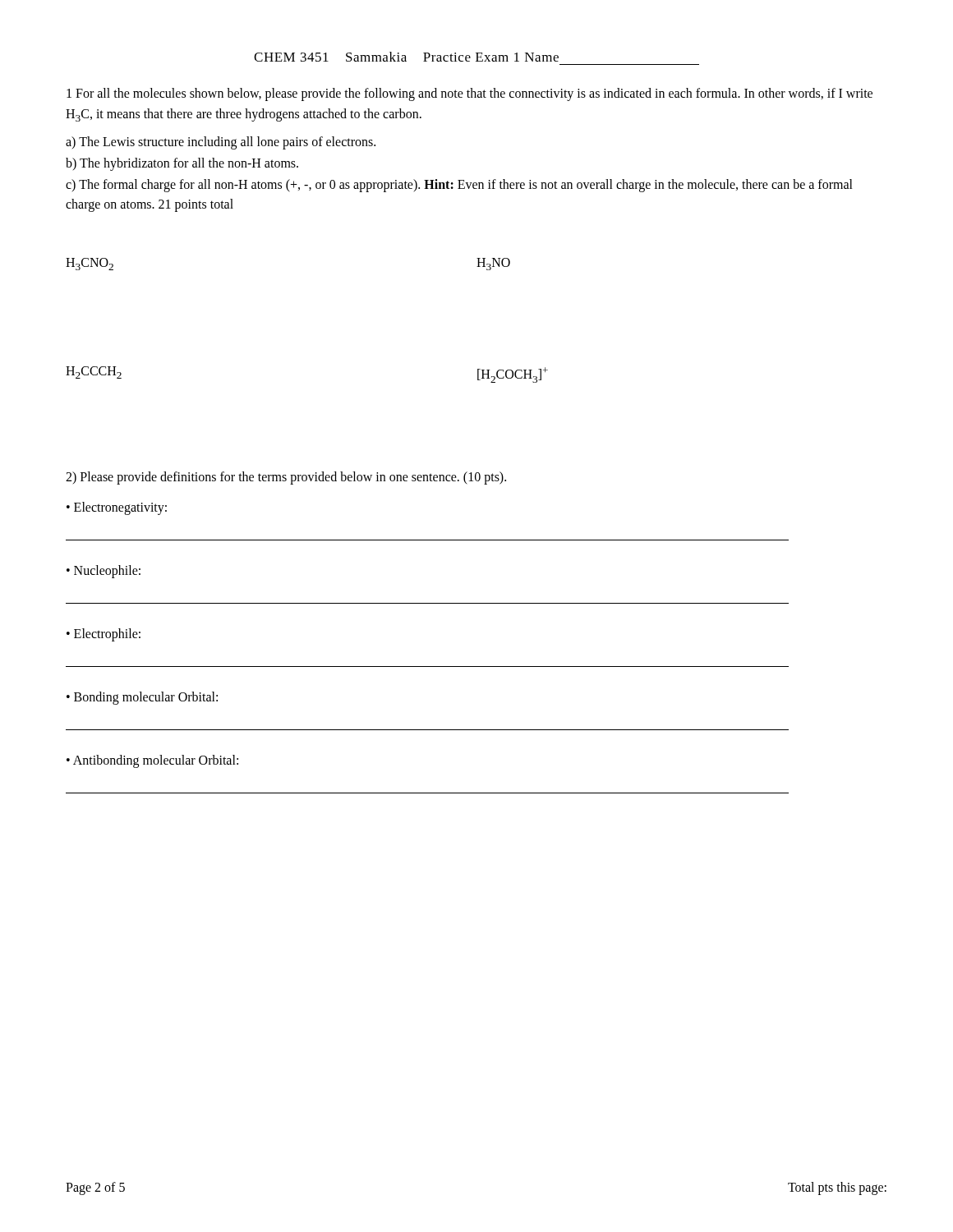The width and height of the screenshot is (953, 1232).
Task: Locate the list item containing "• Antibonding molecular"
Action: [153, 760]
